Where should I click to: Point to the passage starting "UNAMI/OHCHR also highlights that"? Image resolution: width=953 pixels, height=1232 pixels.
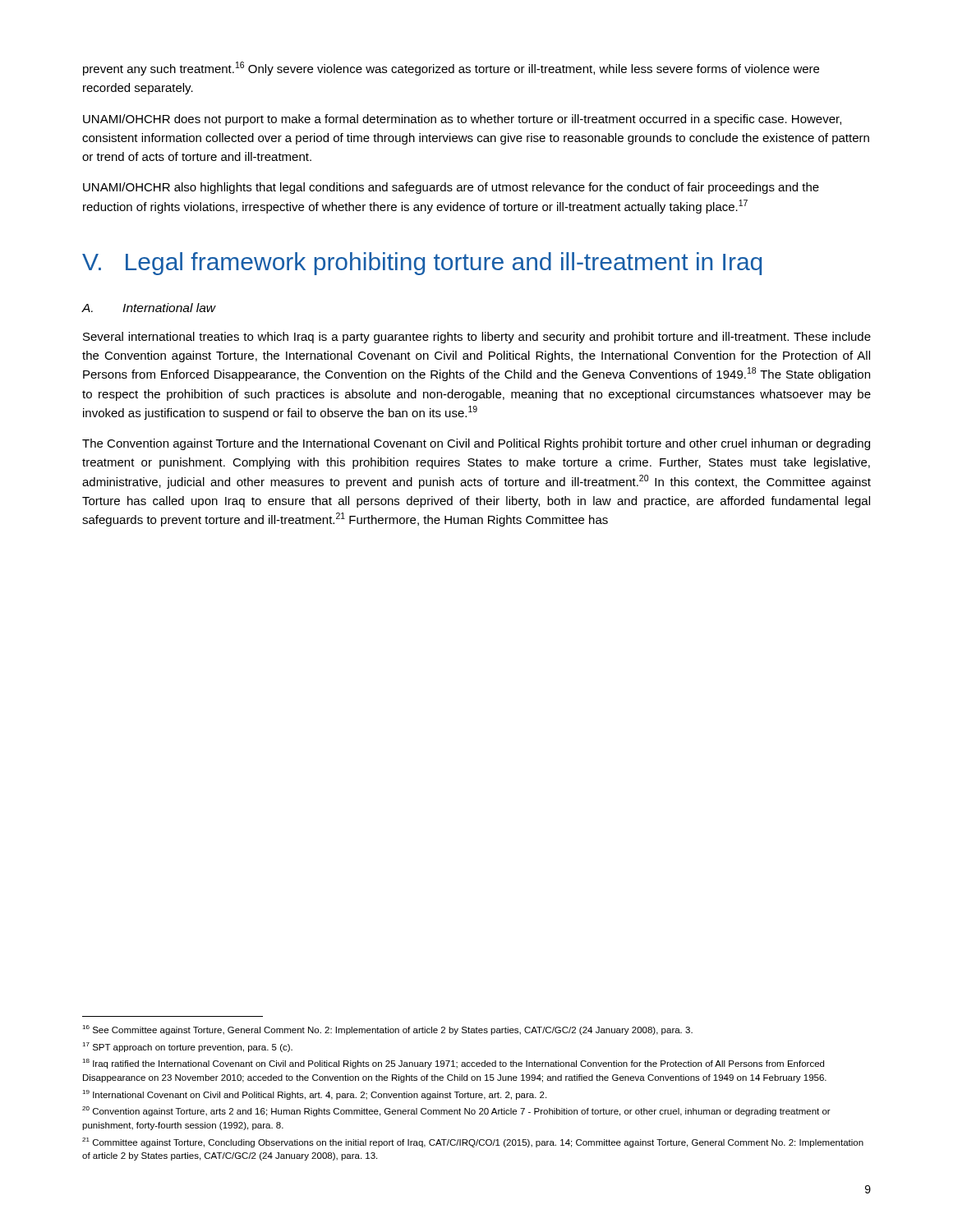click(451, 197)
